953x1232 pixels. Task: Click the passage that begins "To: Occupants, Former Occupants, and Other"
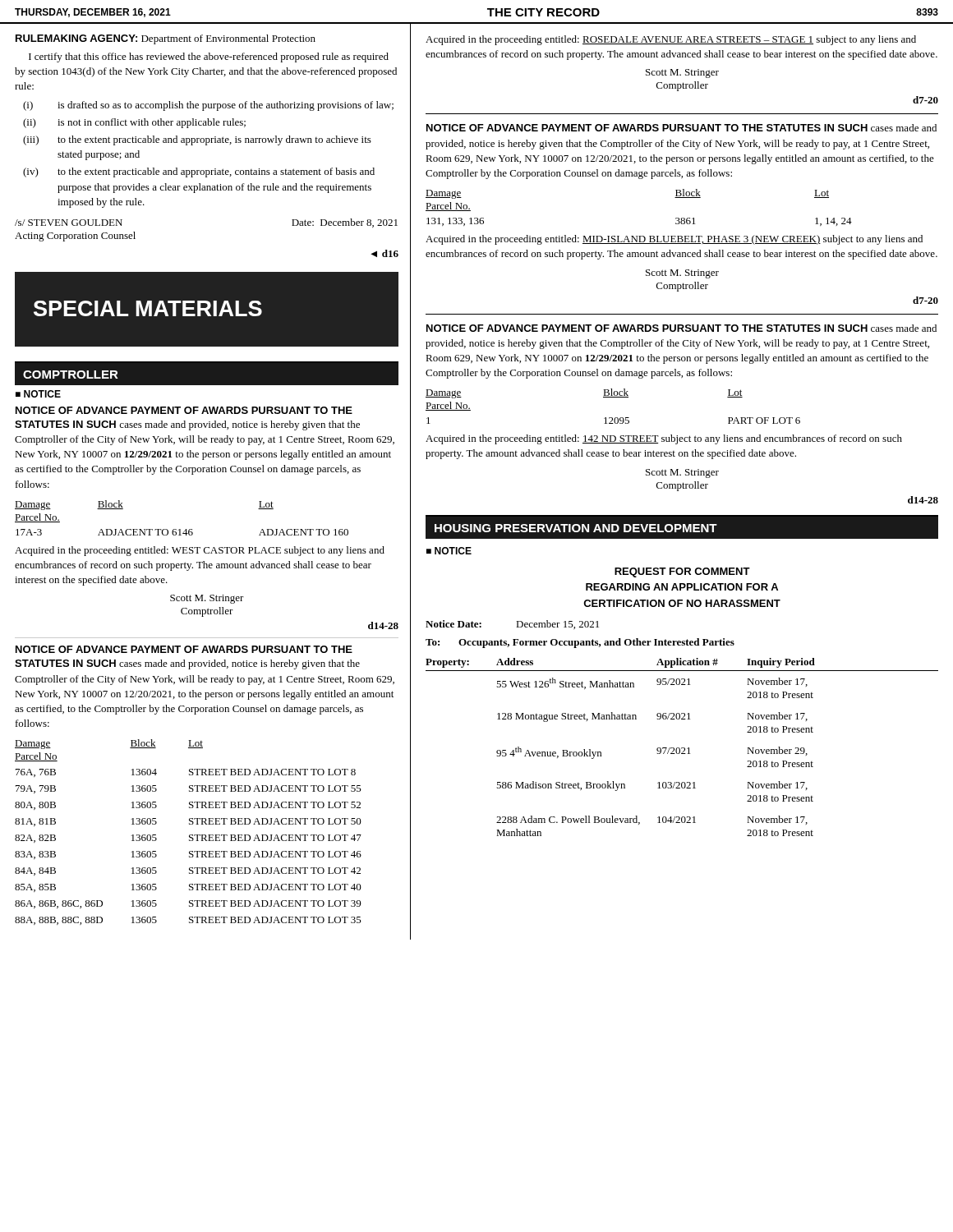(580, 642)
